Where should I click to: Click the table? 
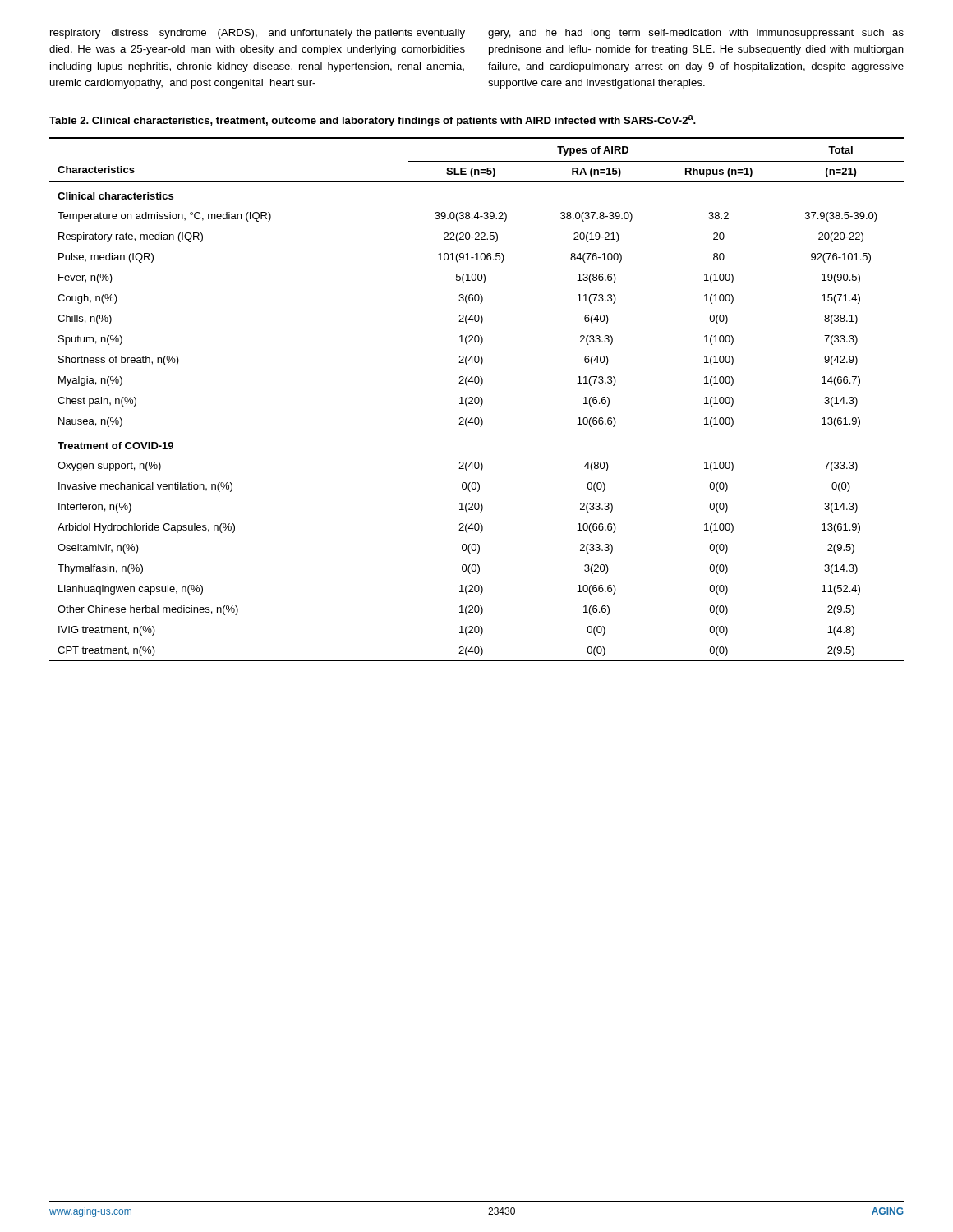(476, 399)
